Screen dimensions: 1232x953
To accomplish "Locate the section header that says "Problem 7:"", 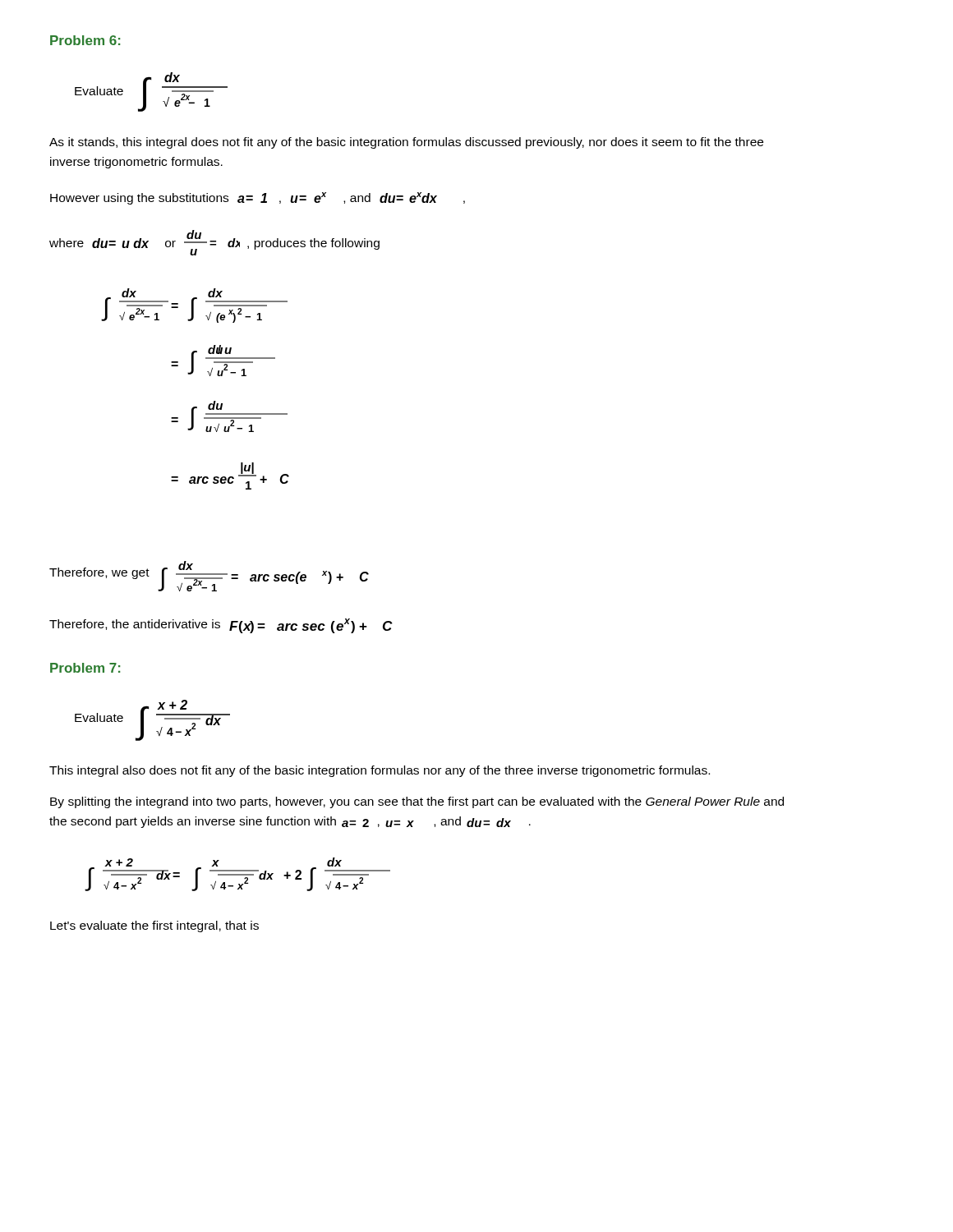I will click(x=85, y=668).
